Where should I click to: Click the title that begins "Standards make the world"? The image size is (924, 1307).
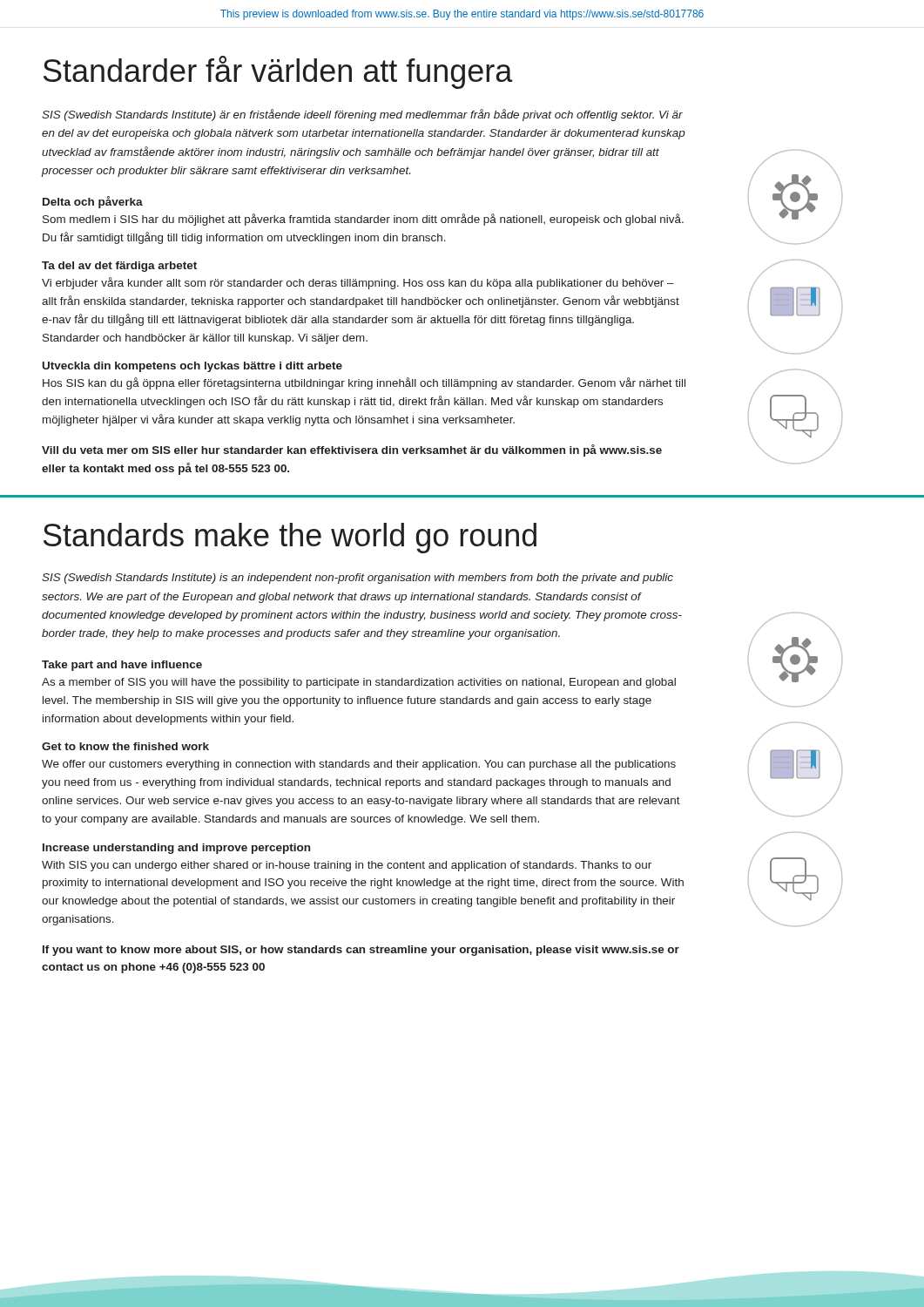point(290,536)
